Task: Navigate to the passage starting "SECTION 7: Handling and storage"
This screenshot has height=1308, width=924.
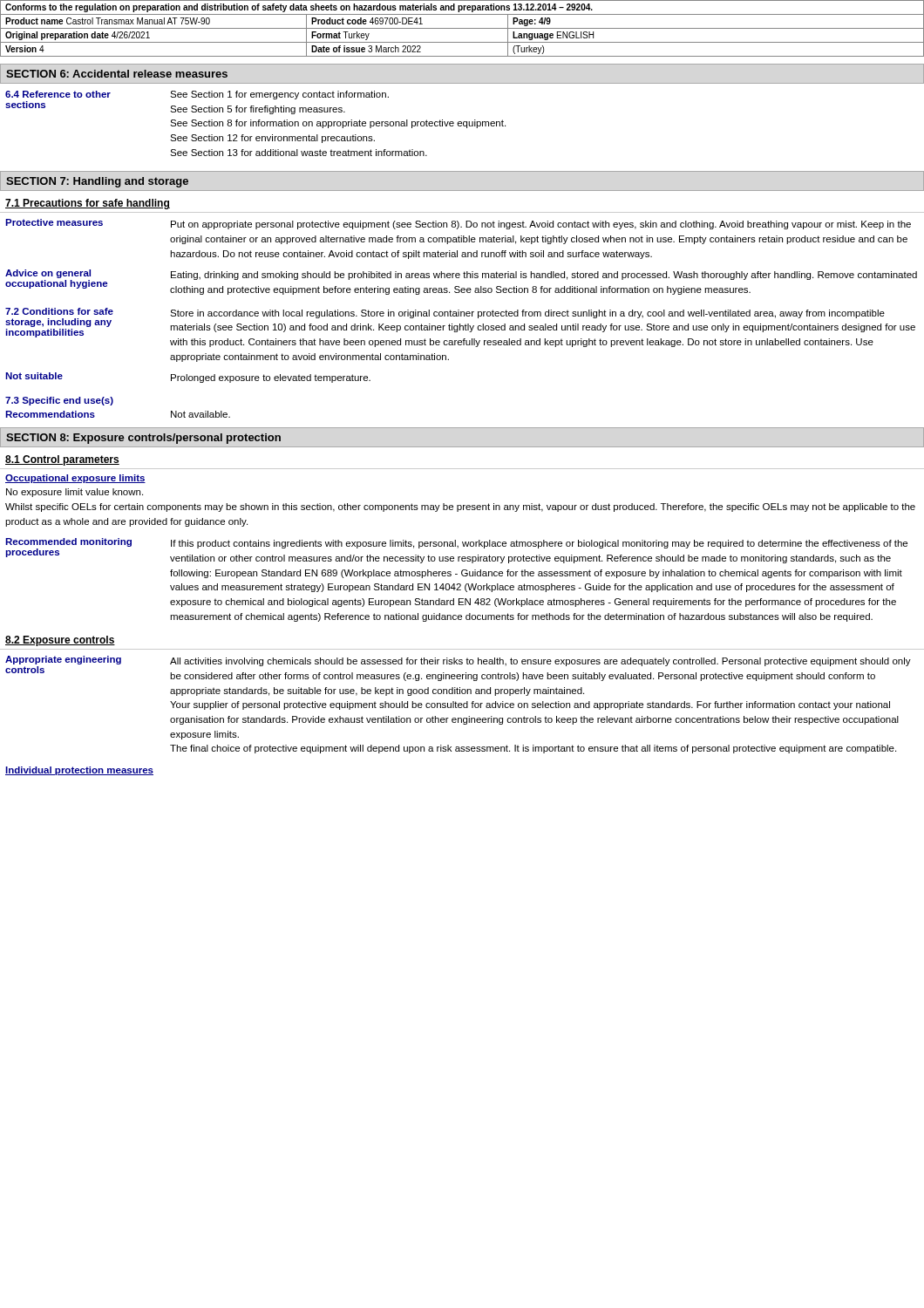Action: tap(97, 181)
